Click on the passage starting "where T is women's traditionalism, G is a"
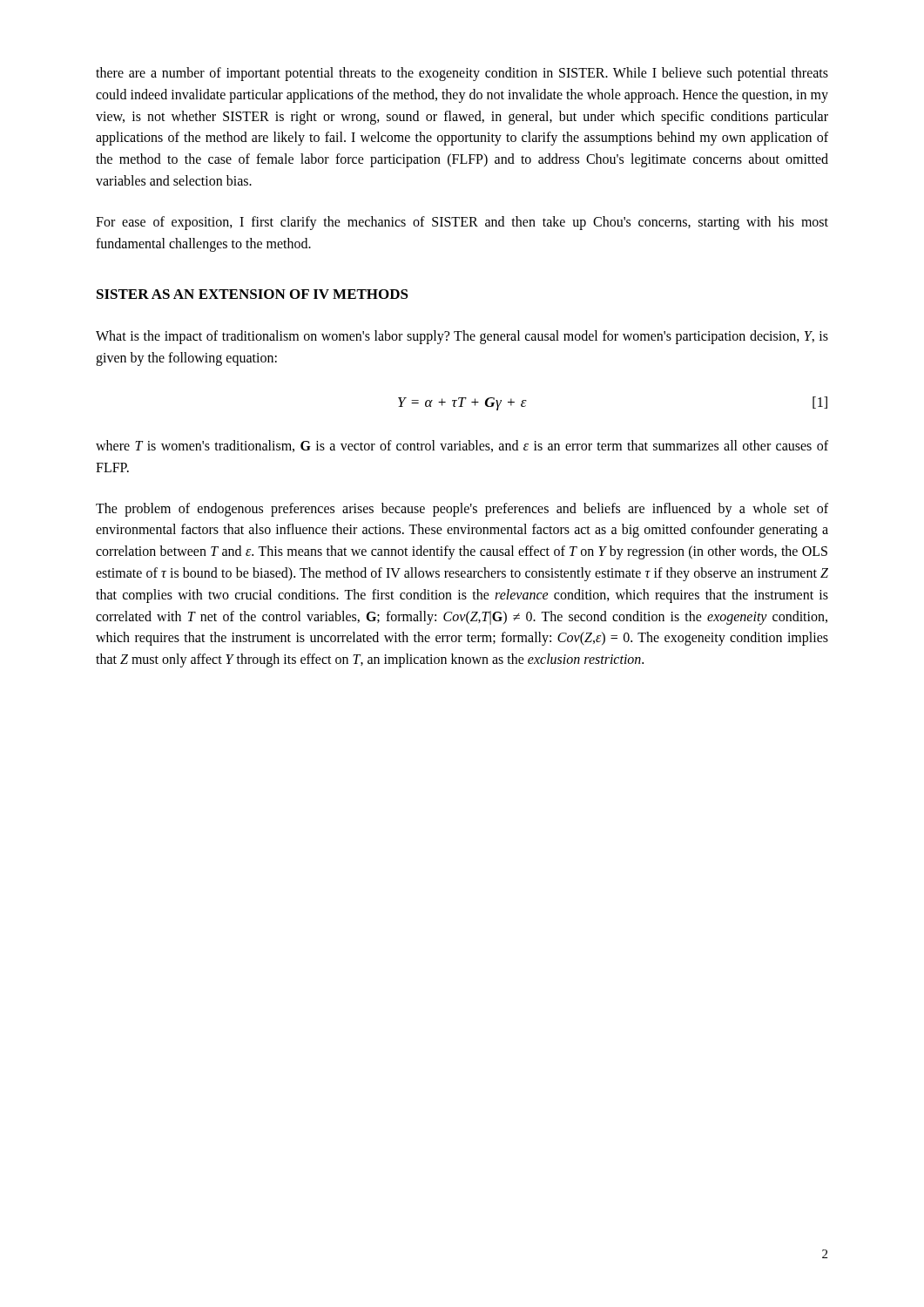The height and width of the screenshot is (1307, 924). 462,456
